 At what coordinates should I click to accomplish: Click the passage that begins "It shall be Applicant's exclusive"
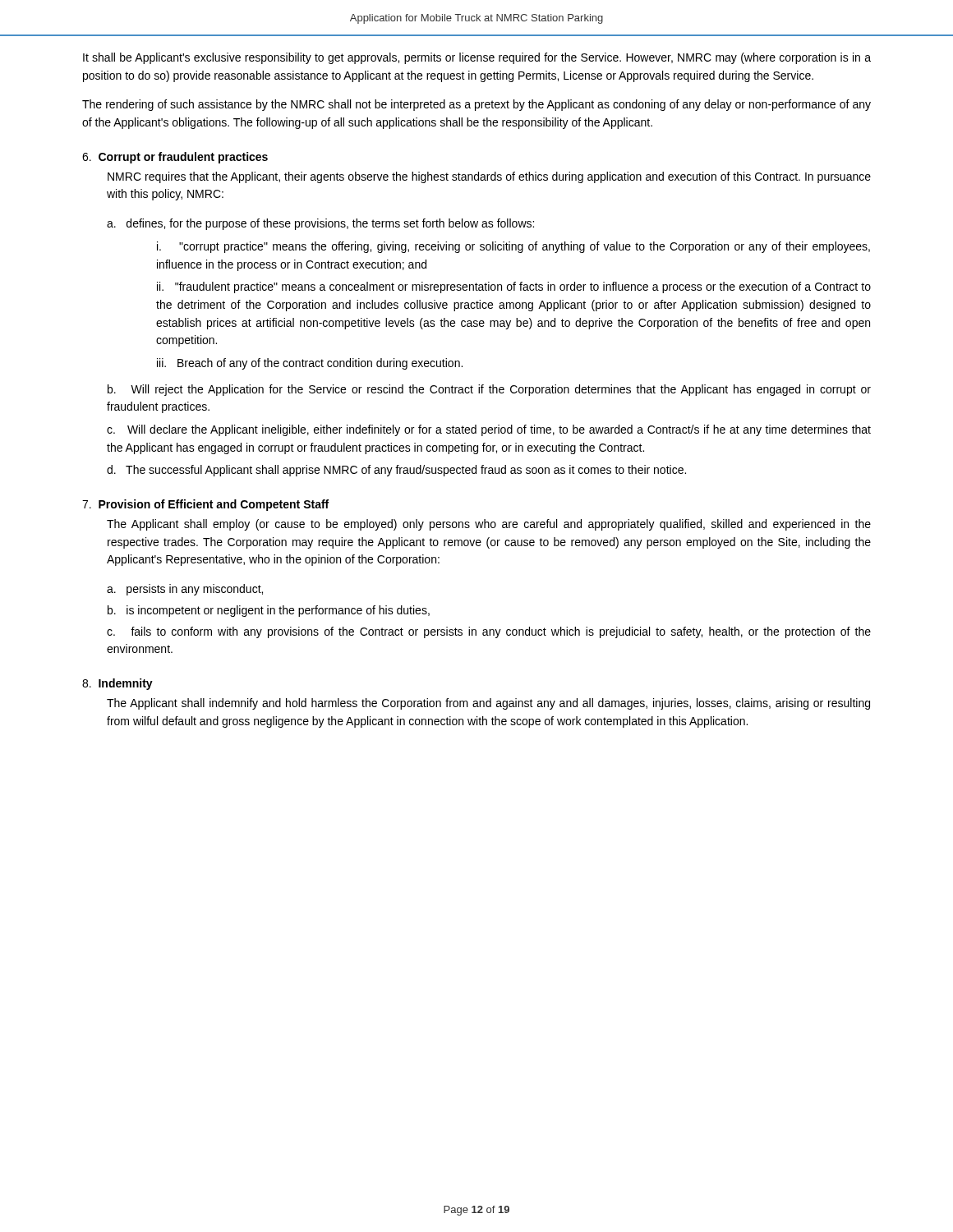point(476,66)
